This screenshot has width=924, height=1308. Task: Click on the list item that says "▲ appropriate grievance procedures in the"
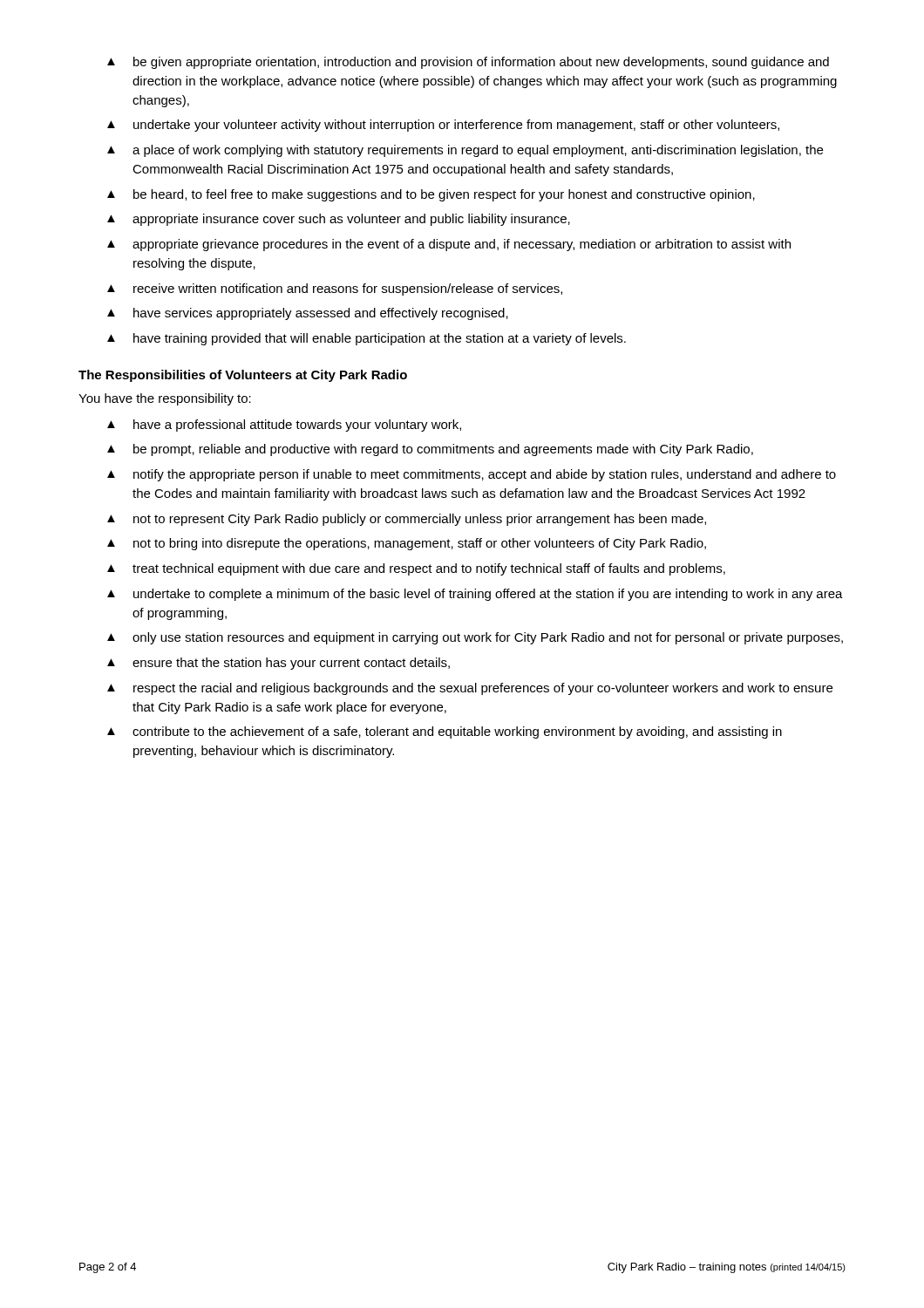475,253
